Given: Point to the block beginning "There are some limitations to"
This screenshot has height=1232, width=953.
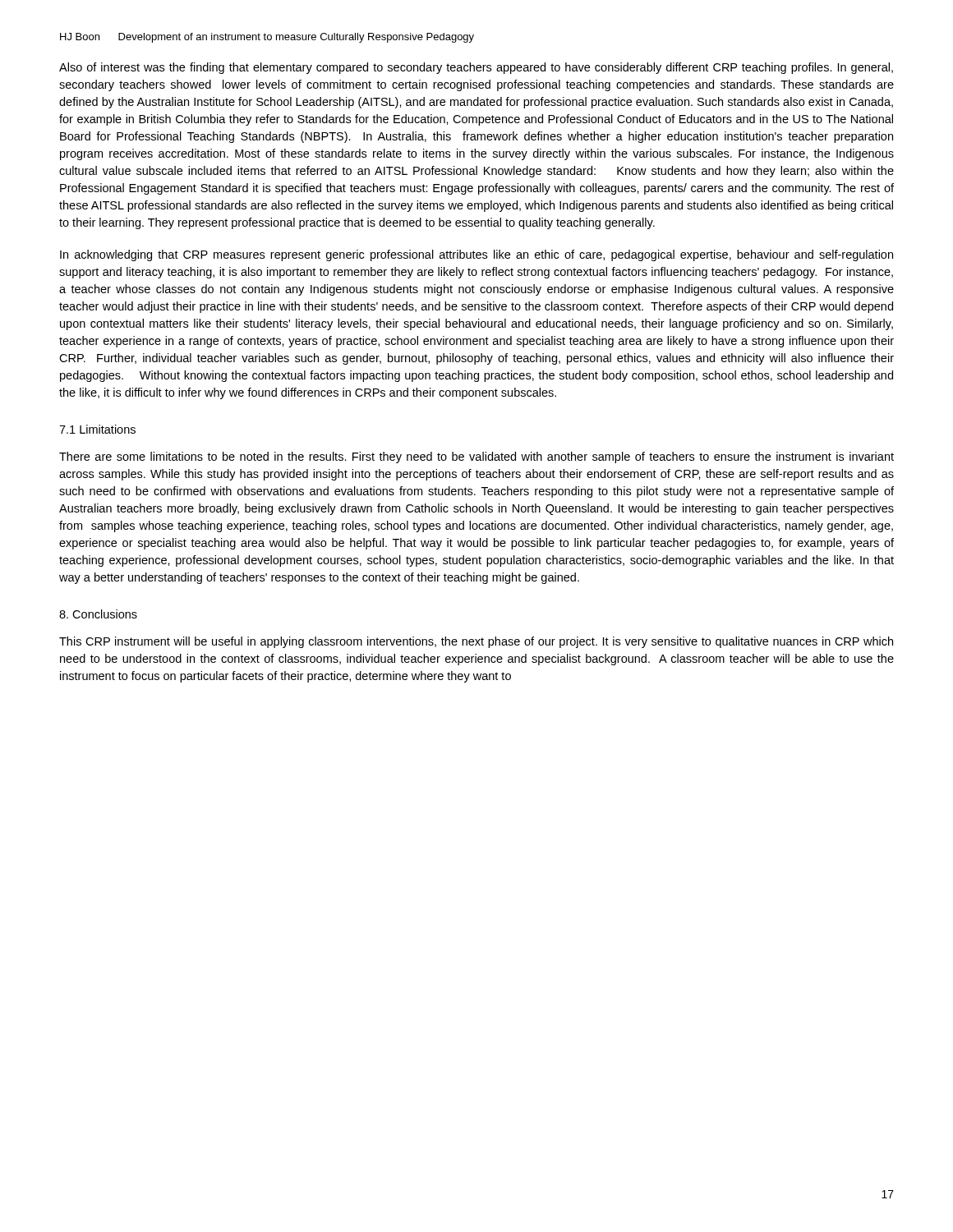Looking at the screenshot, I should coord(476,517).
